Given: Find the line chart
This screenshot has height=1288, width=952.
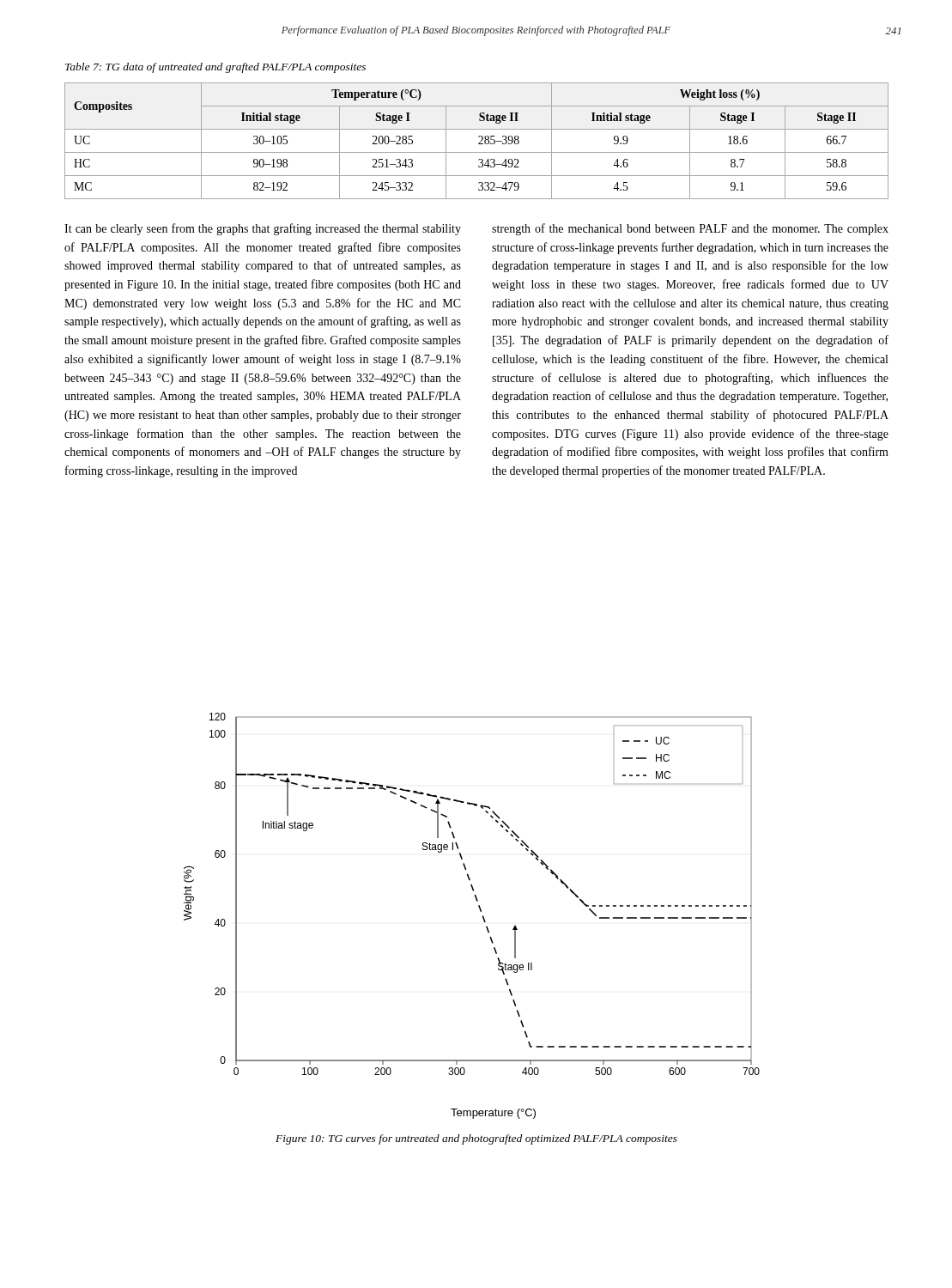Looking at the screenshot, I should (x=476, y=914).
